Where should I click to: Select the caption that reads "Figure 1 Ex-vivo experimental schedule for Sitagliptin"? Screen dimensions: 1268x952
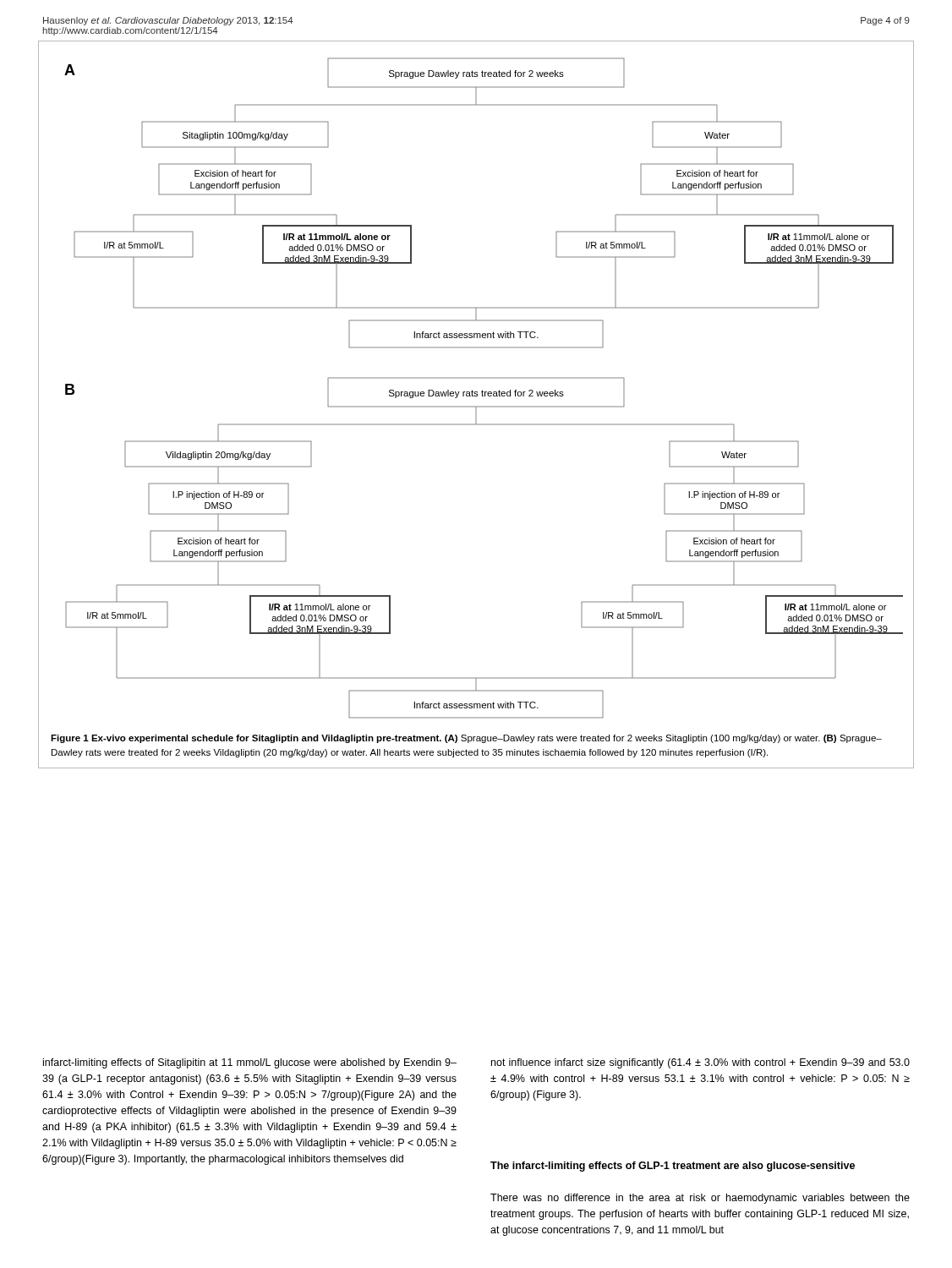(x=466, y=745)
